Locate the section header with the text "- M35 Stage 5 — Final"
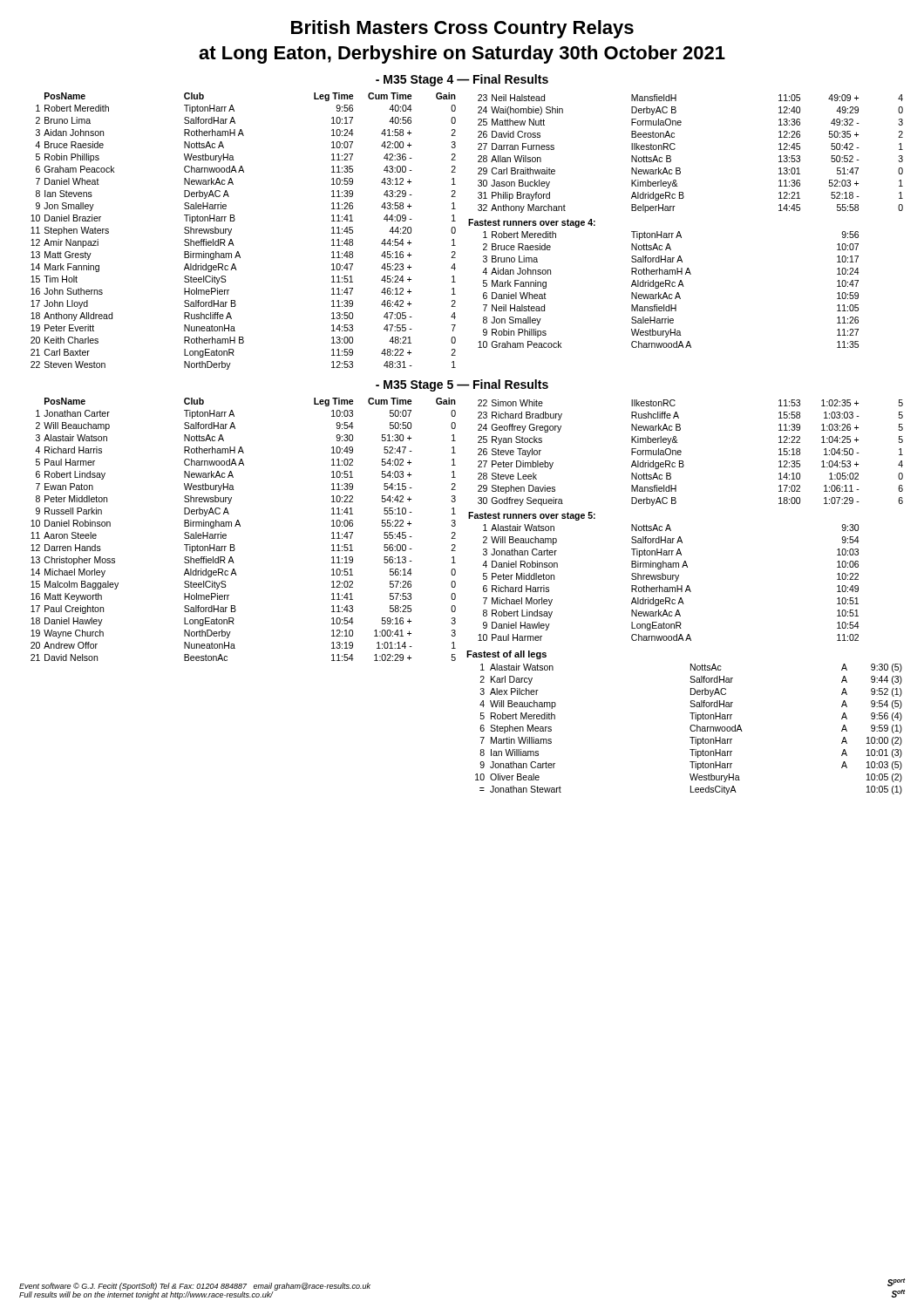924x1308 pixels. tap(462, 385)
